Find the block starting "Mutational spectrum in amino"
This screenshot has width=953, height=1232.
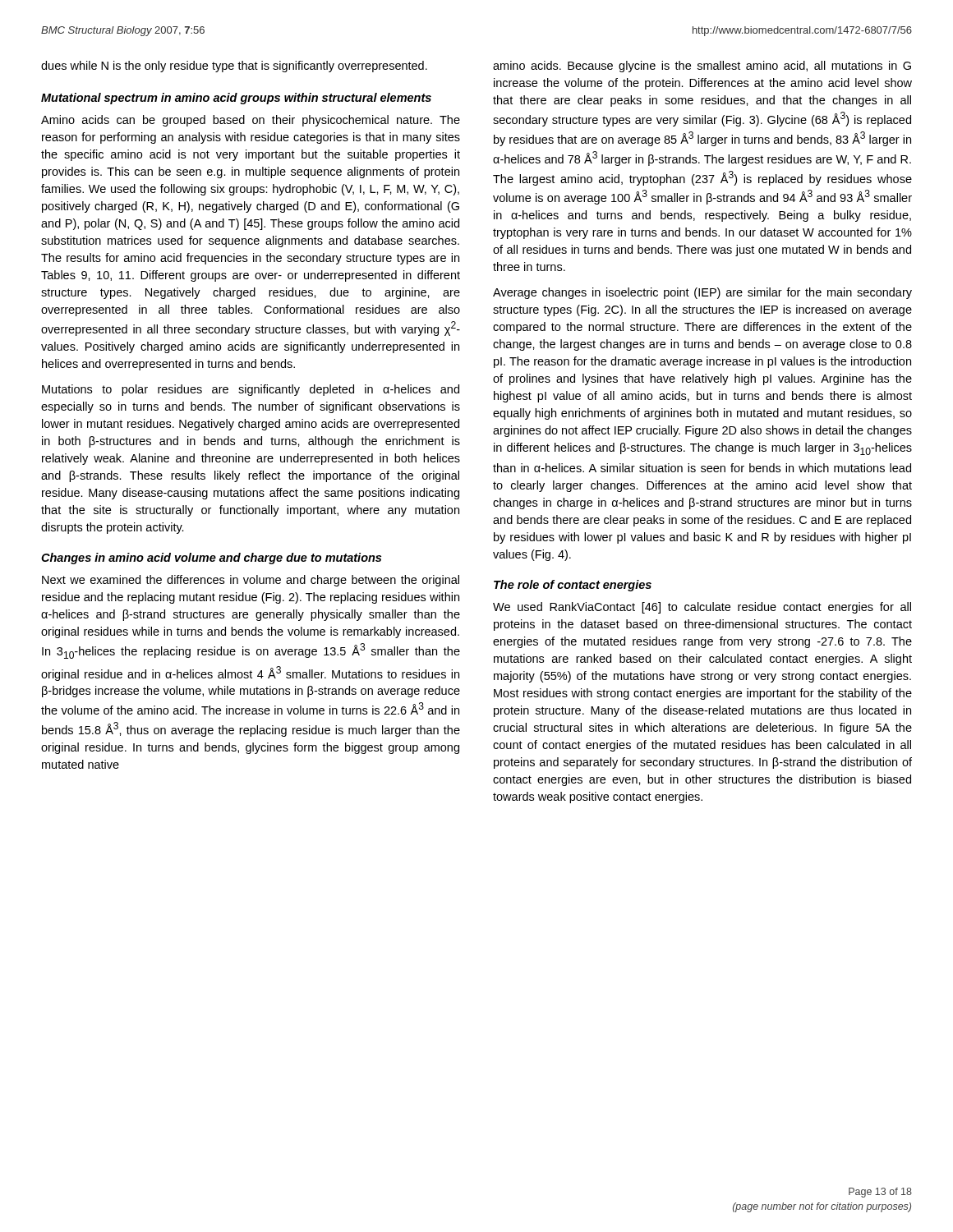[251, 98]
